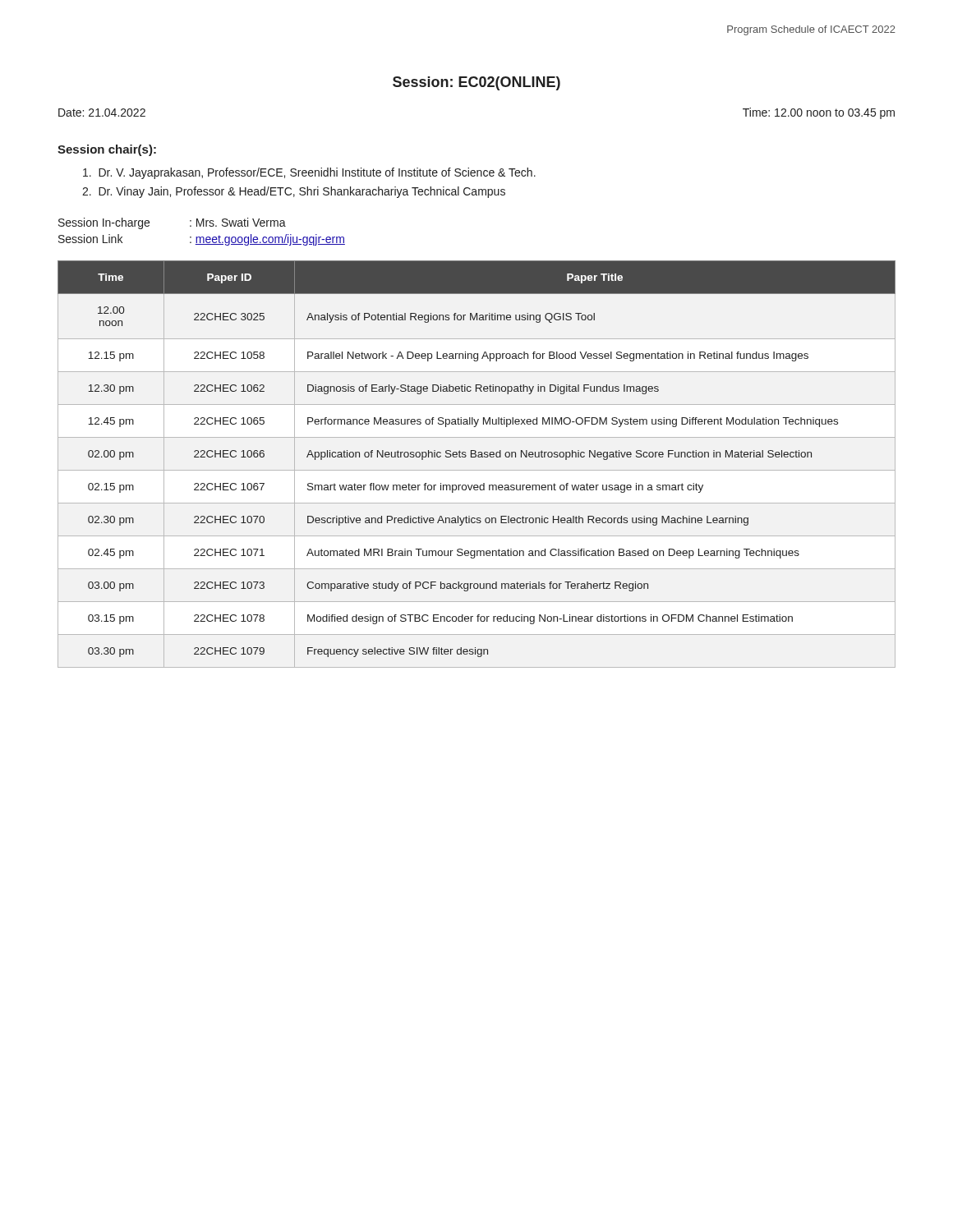Point to "Date: 21.04.2022"

click(102, 113)
